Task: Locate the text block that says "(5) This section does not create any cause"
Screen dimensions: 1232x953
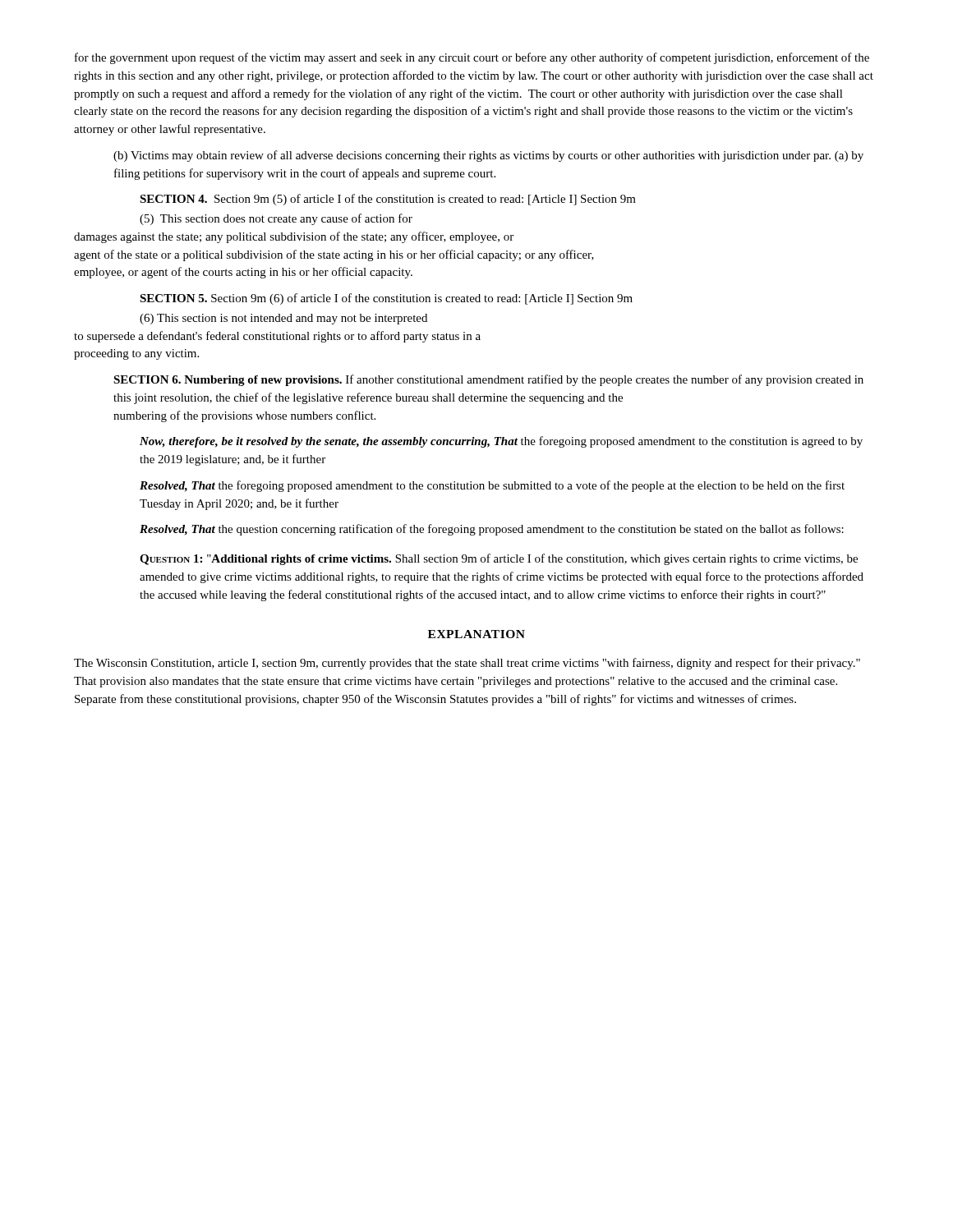Action: pos(334,245)
